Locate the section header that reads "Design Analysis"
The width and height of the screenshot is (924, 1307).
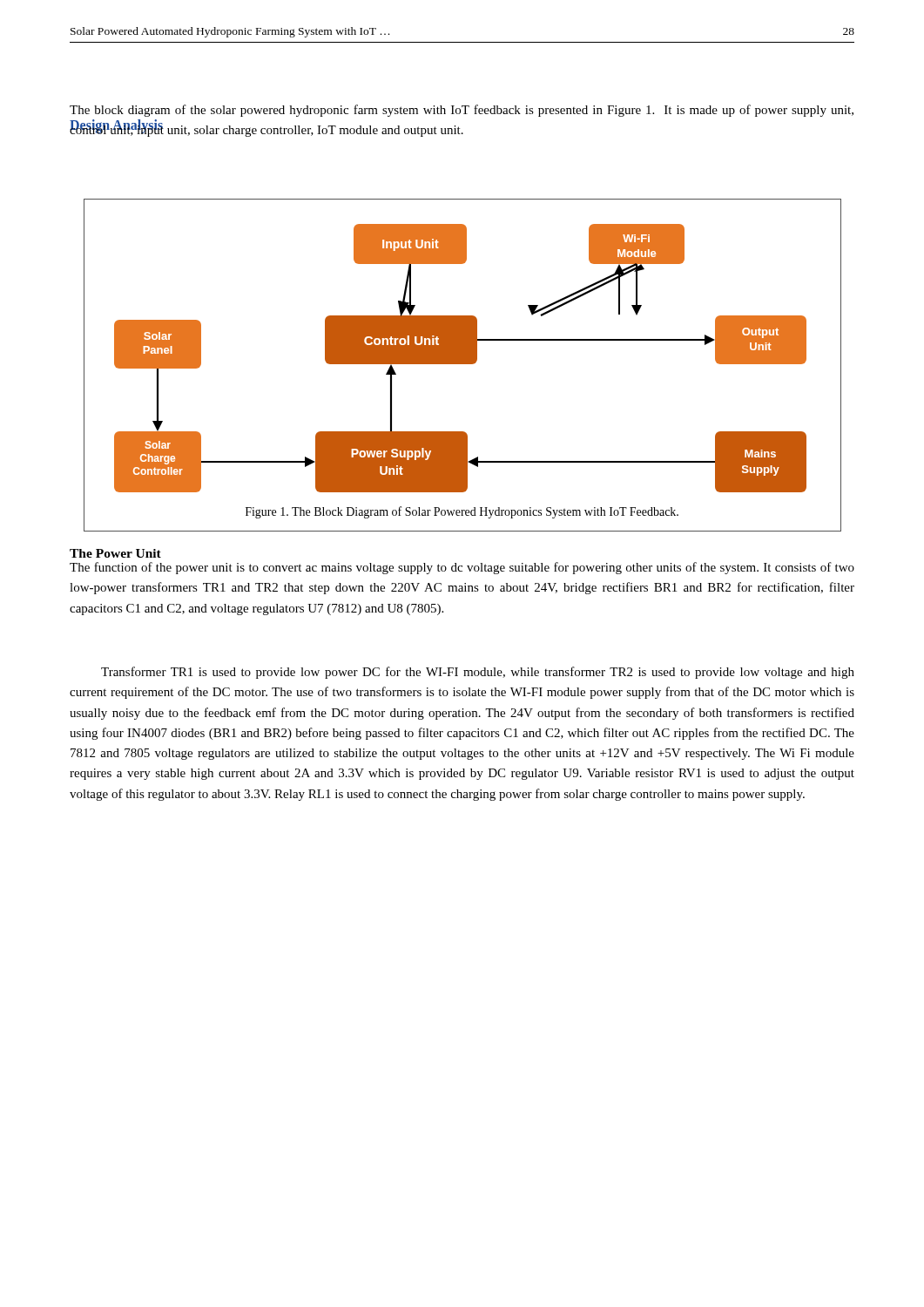pos(116,125)
